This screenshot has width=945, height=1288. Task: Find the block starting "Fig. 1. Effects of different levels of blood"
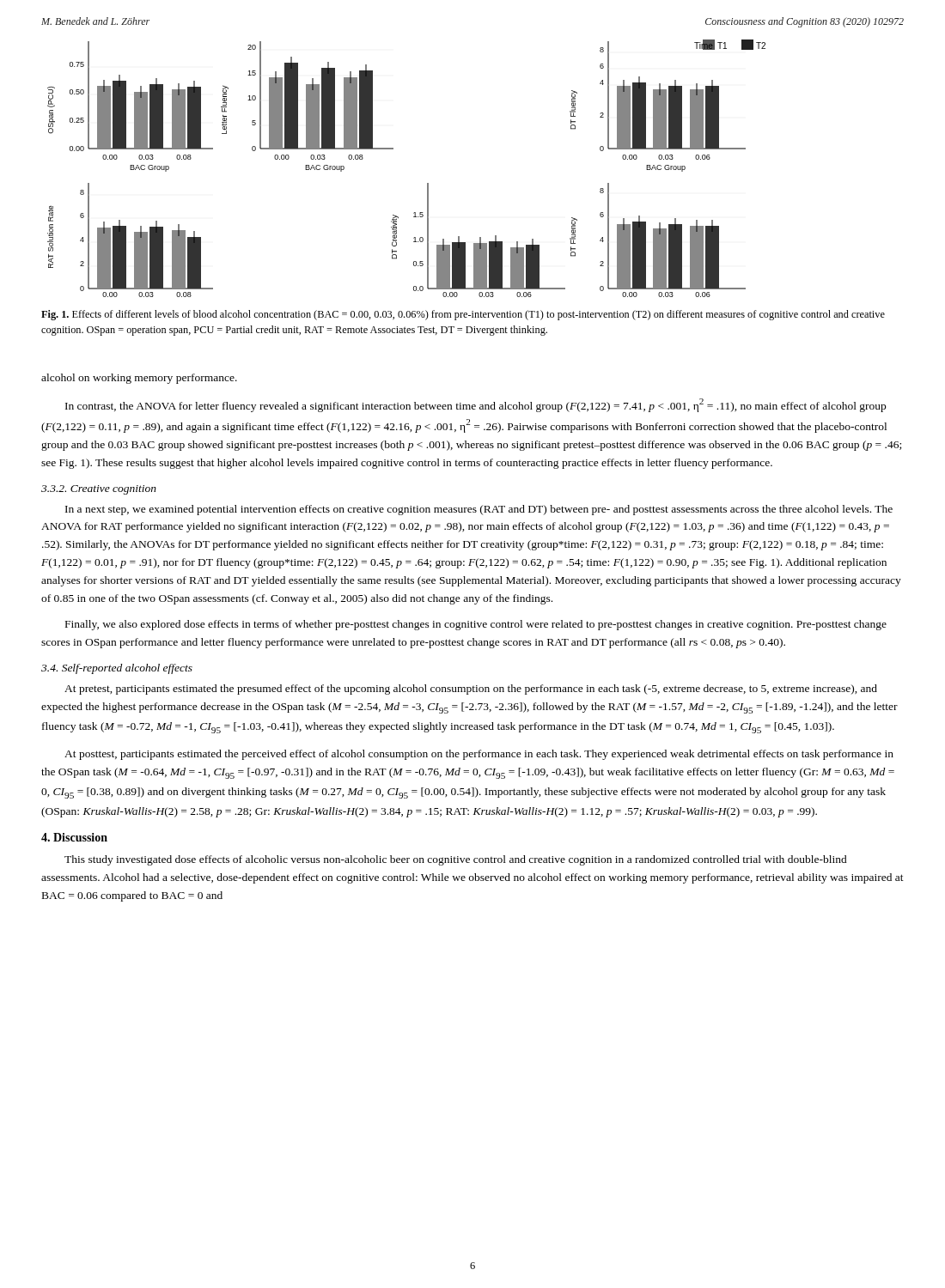(463, 322)
